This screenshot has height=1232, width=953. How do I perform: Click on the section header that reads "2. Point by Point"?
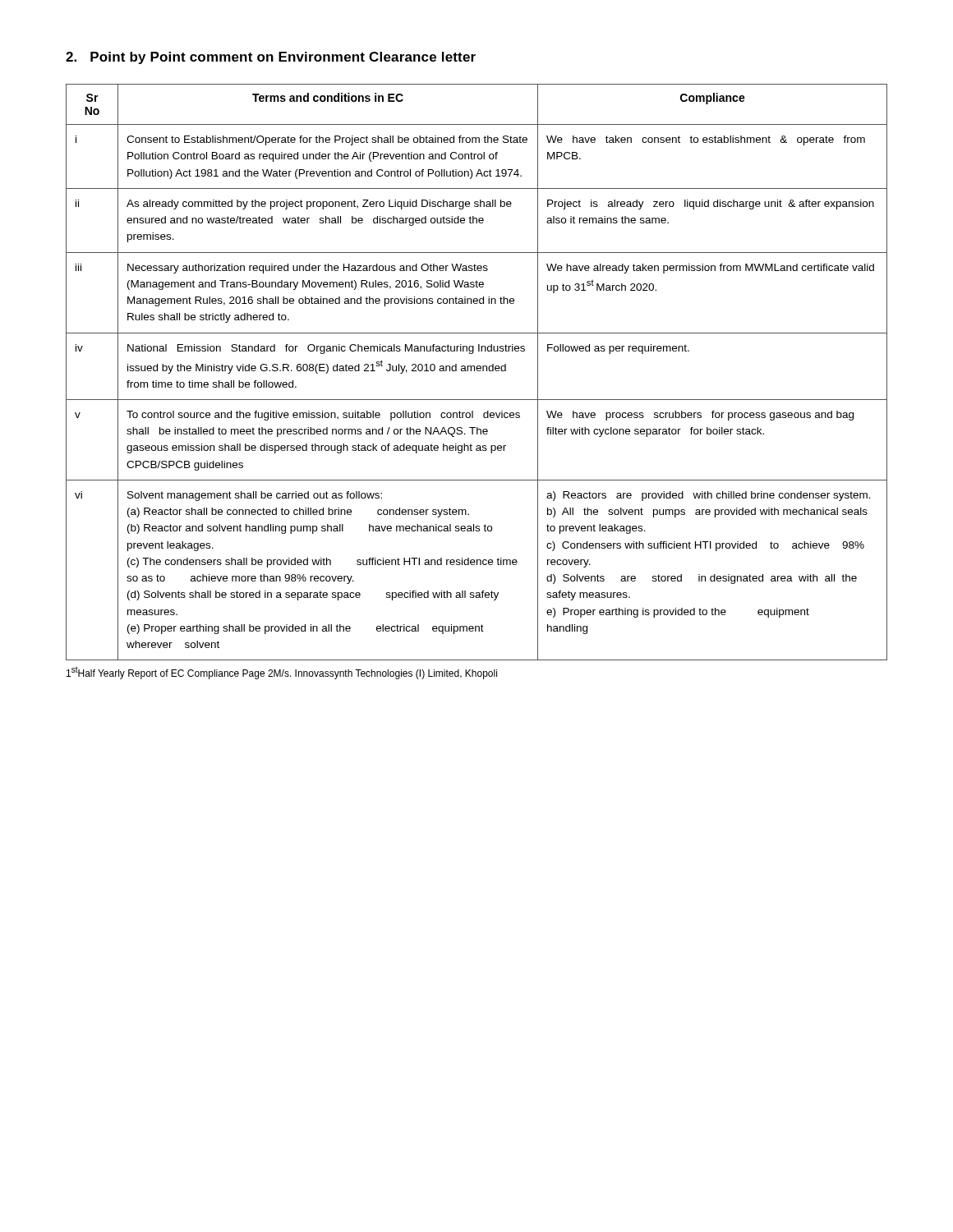(x=271, y=57)
